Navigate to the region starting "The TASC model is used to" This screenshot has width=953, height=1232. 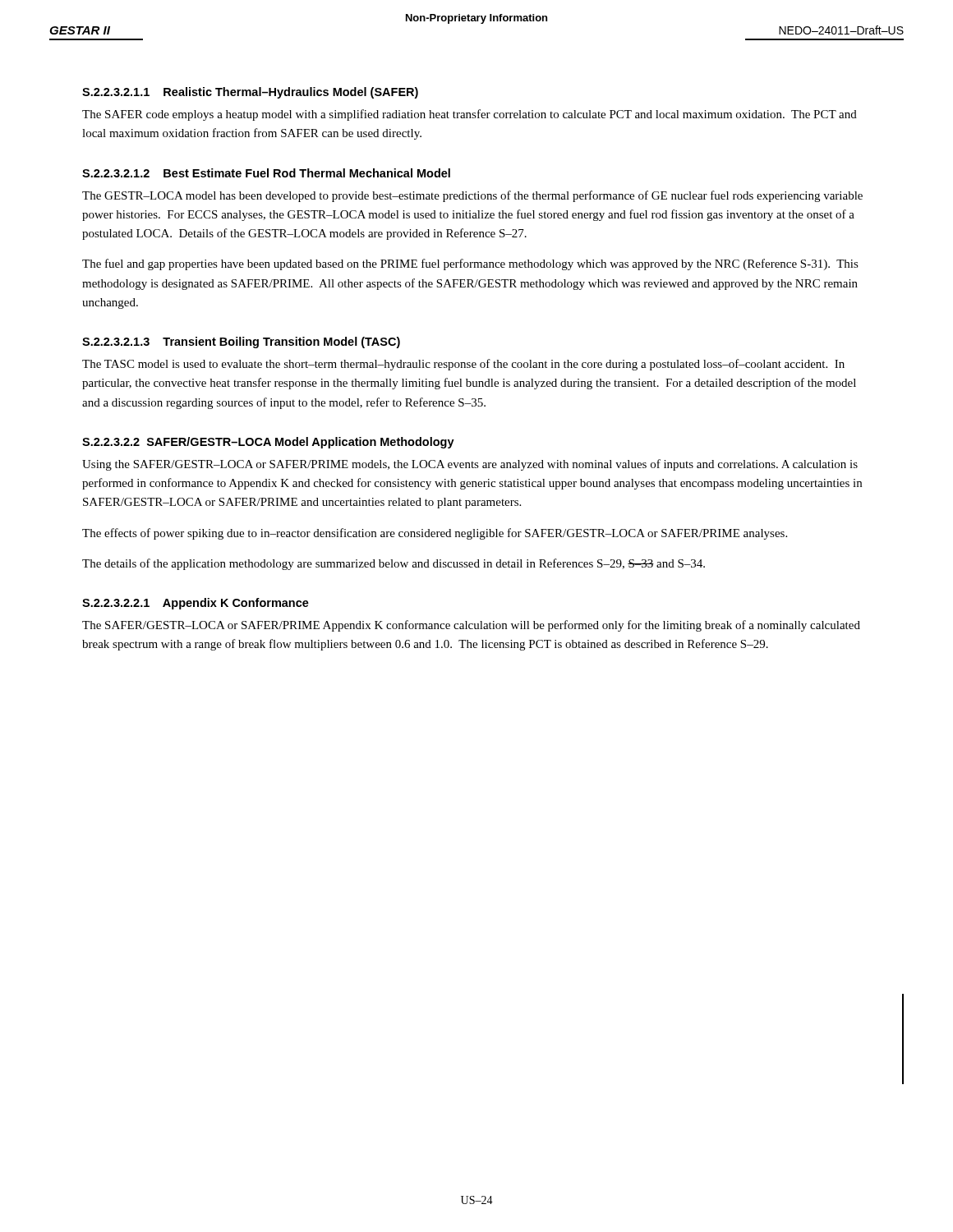[x=469, y=383]
